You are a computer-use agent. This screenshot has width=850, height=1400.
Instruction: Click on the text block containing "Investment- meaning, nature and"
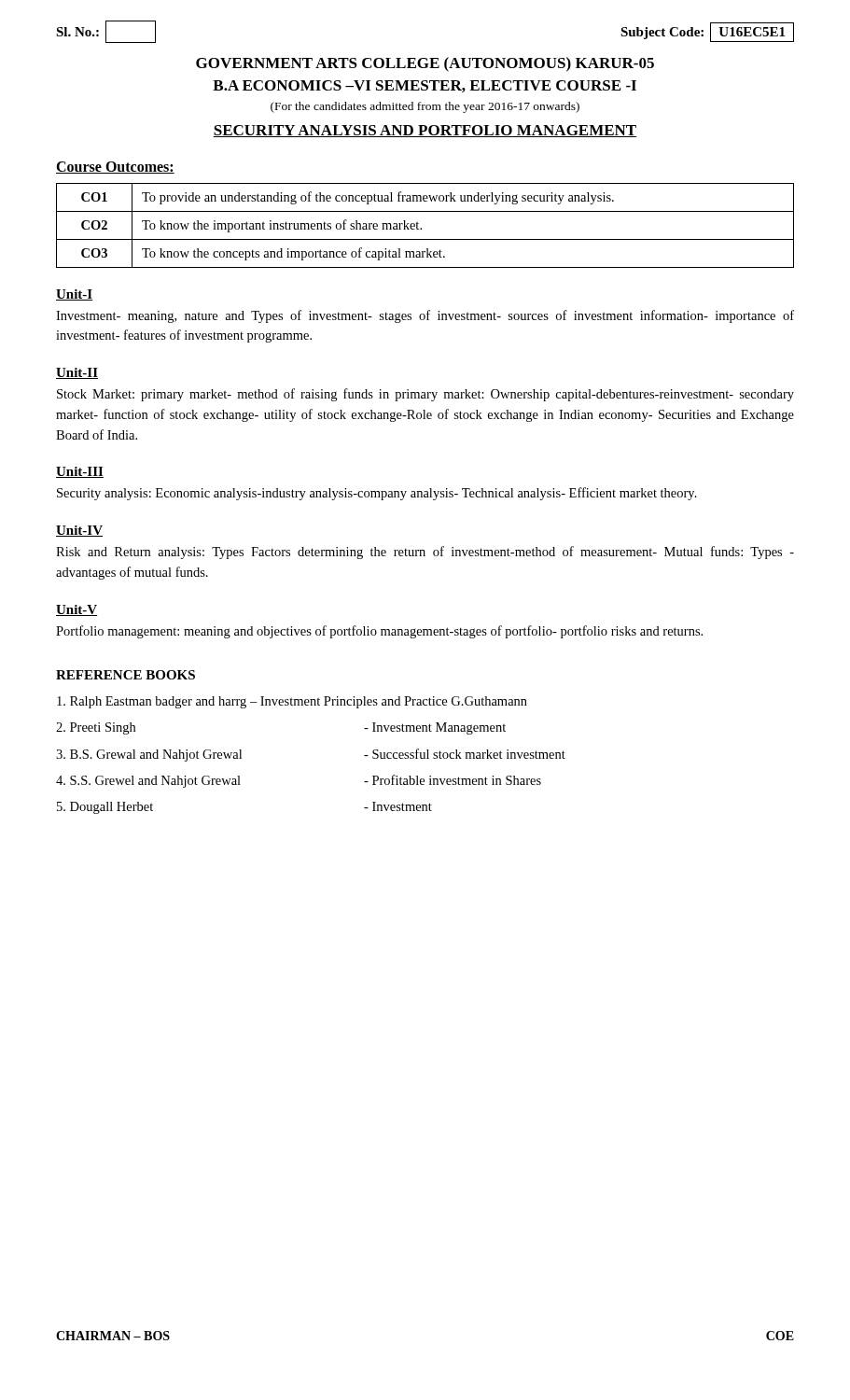point(425,325)
